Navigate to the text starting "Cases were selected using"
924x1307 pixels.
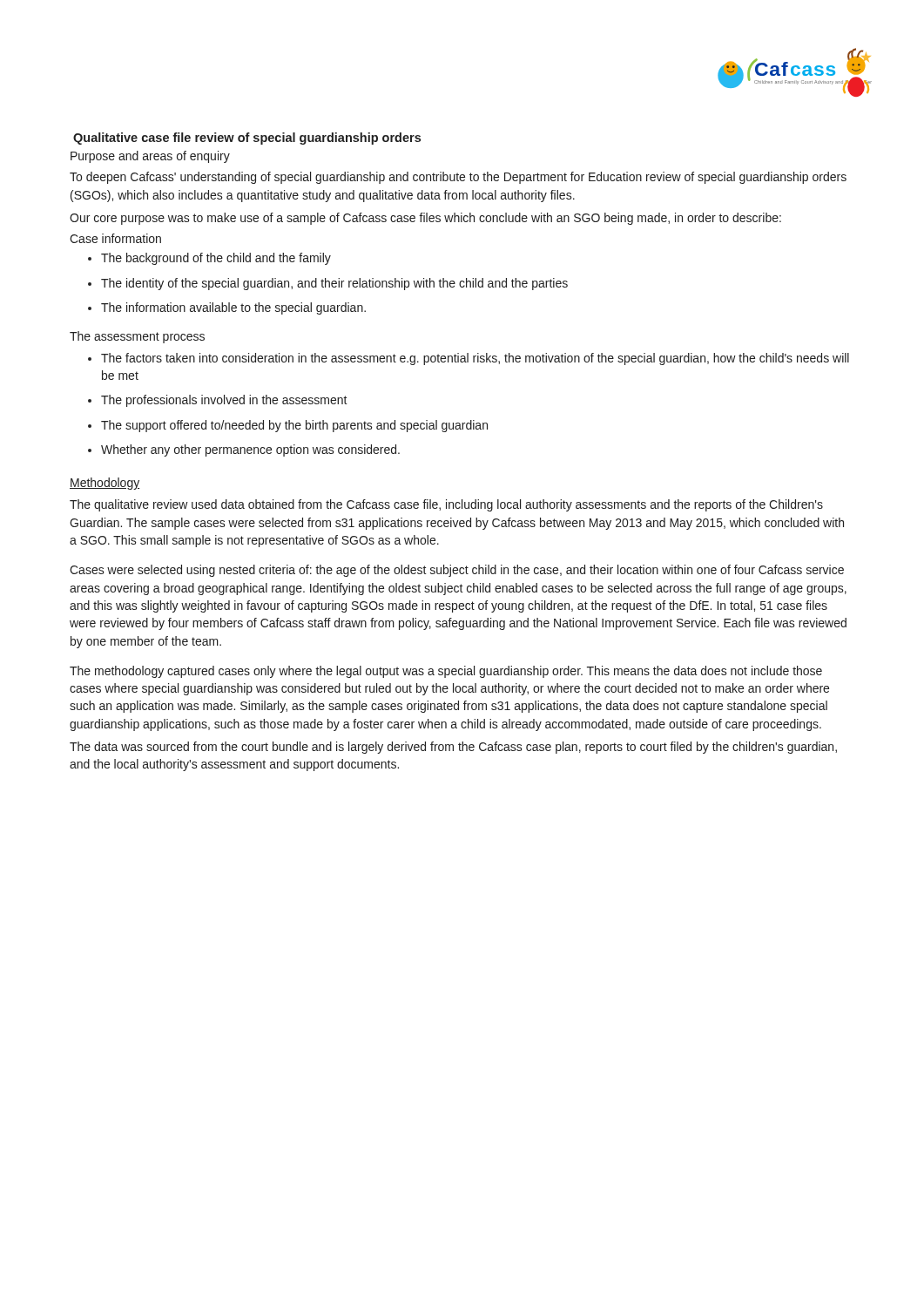pos(458,606)
